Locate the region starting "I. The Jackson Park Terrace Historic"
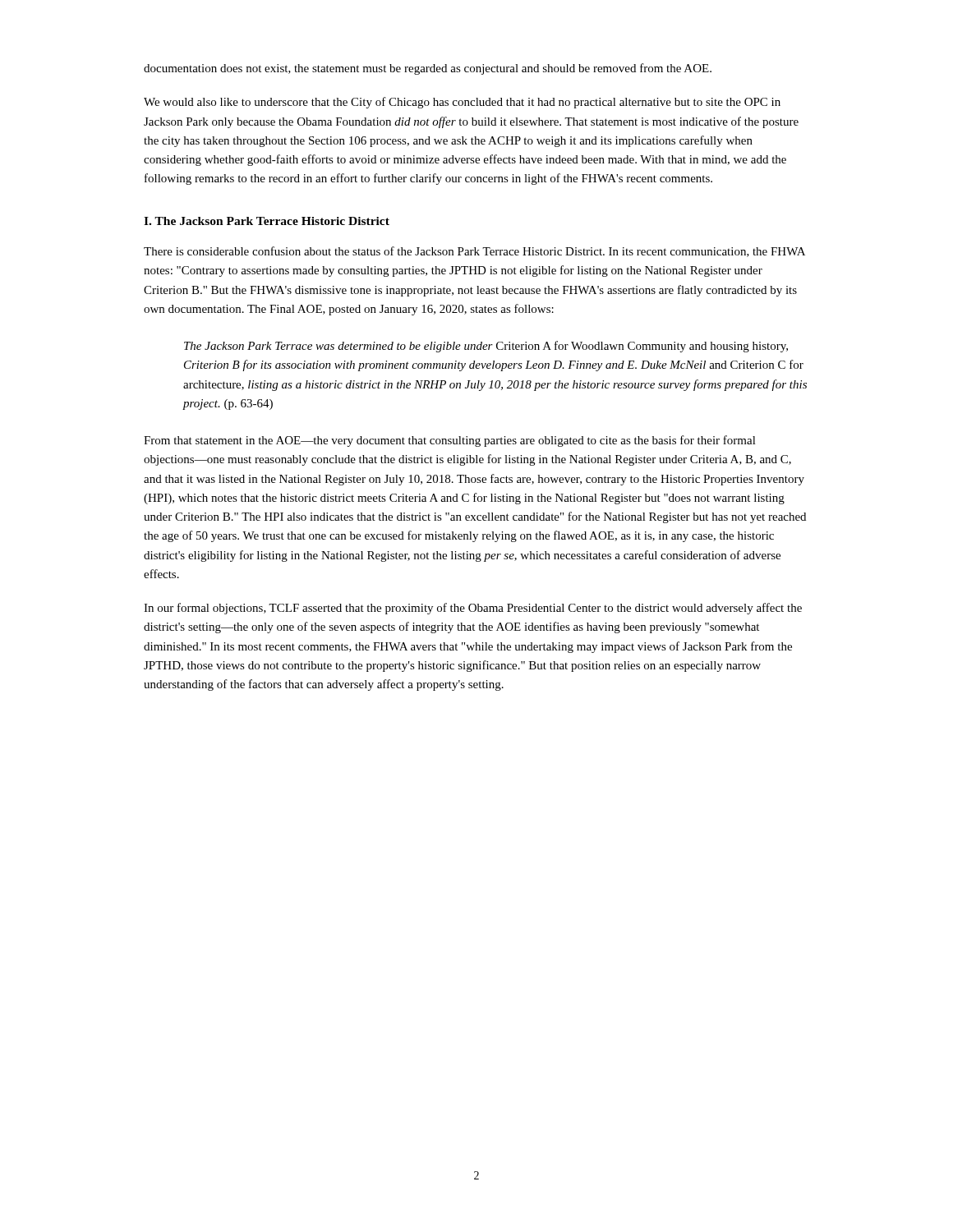This screenshot has height=1232, width=953. [267, 220]
